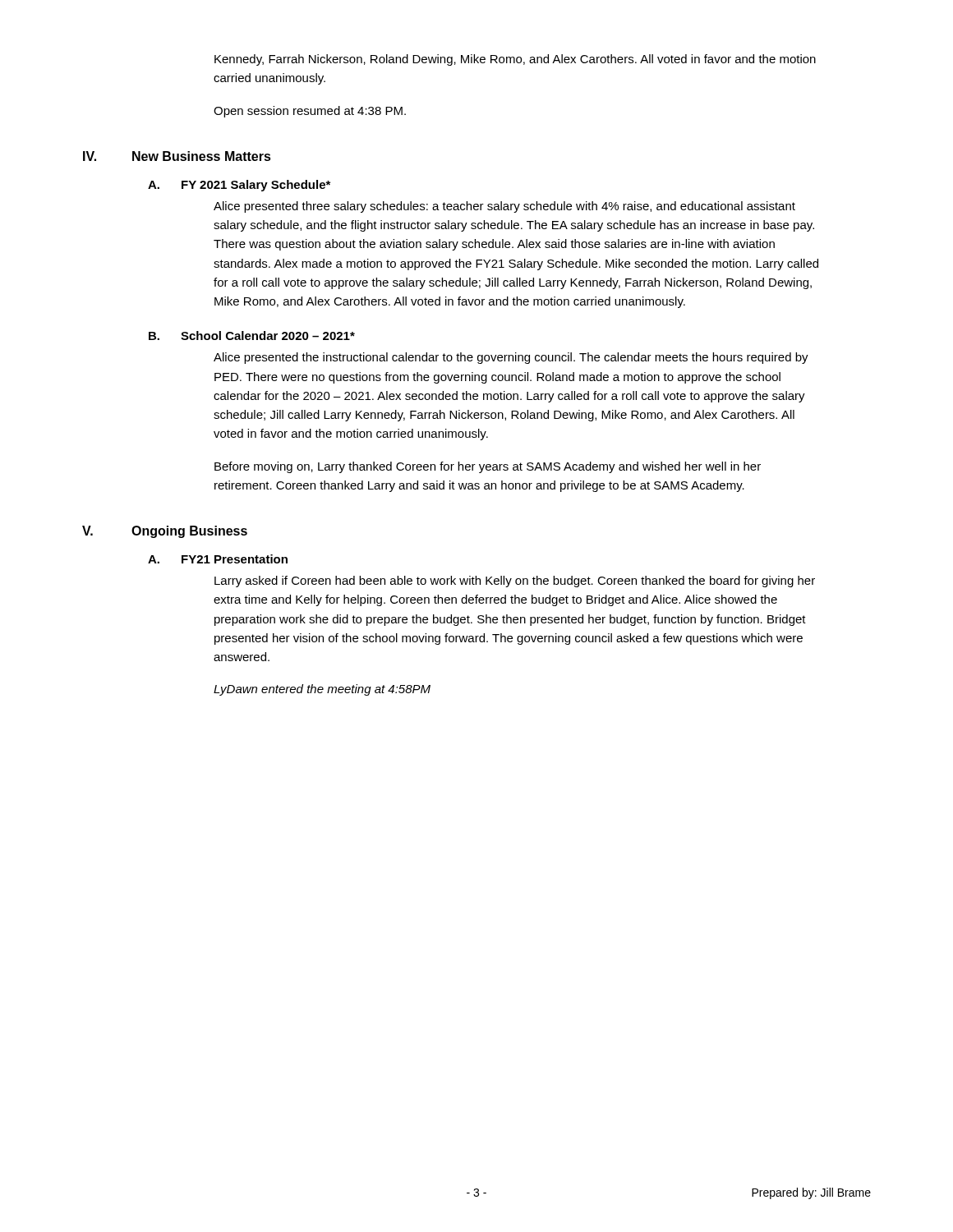
Task: Find the region starting "Kennedy, Farrah Nickerson, Roland Dewing,"
Action: coord(515,68)
